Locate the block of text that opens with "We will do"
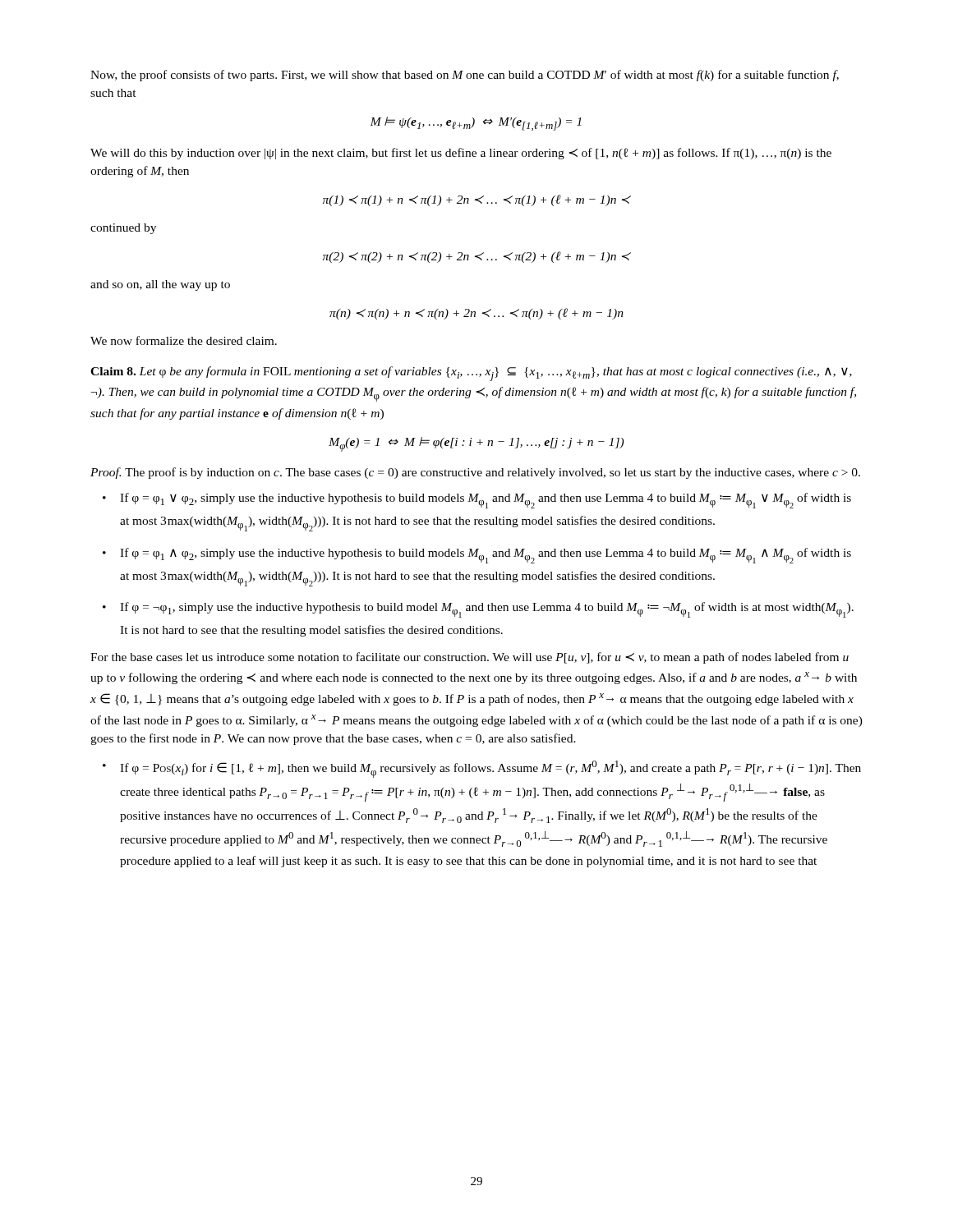Screen dimensions: 1232x953 461,161
